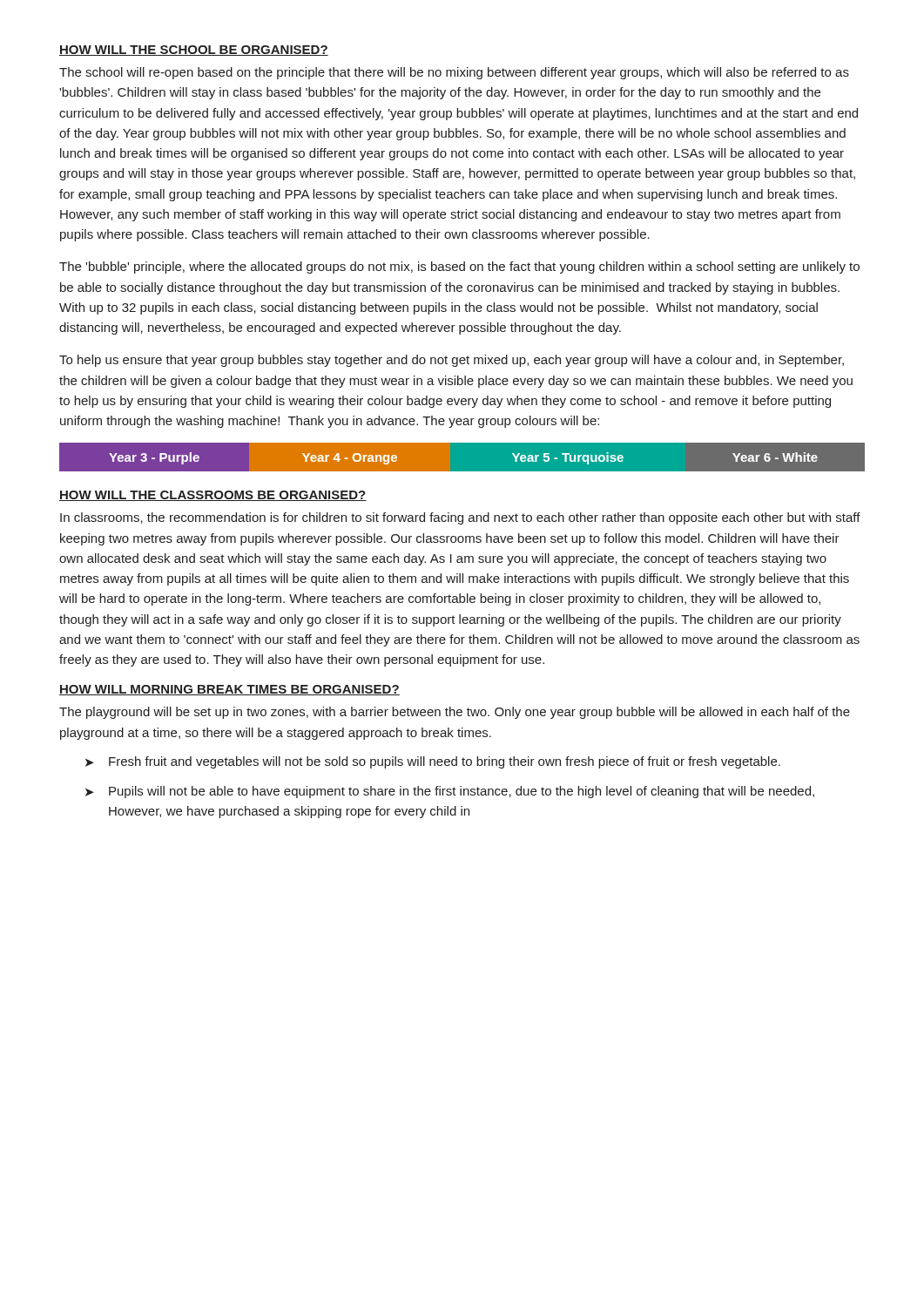Viewport: 924px width, 1307px height.
Task: Find the text block with the text "In classrooms, the recommendation"
Action: (460, 588)
